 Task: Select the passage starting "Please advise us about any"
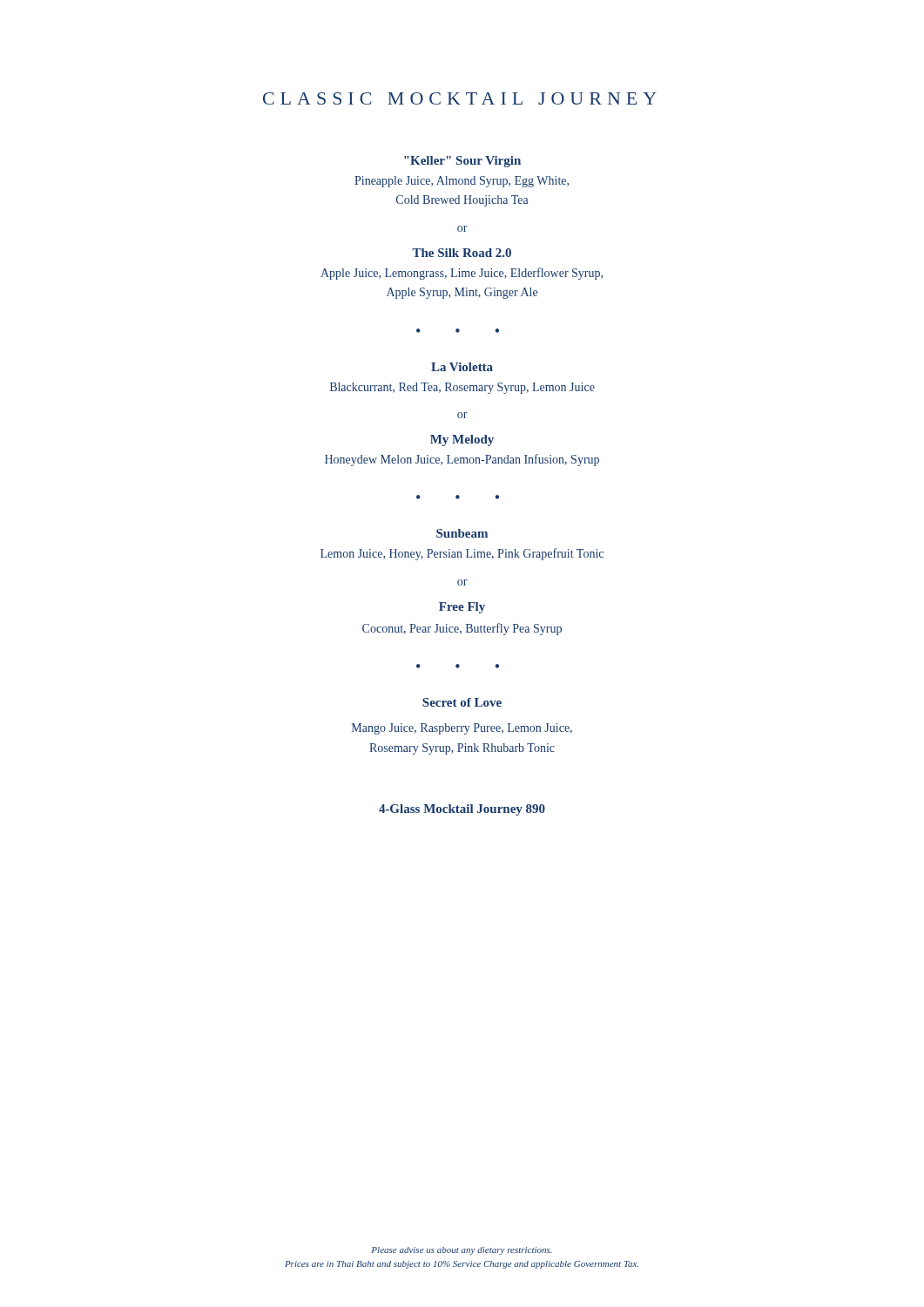(462, 1249)
